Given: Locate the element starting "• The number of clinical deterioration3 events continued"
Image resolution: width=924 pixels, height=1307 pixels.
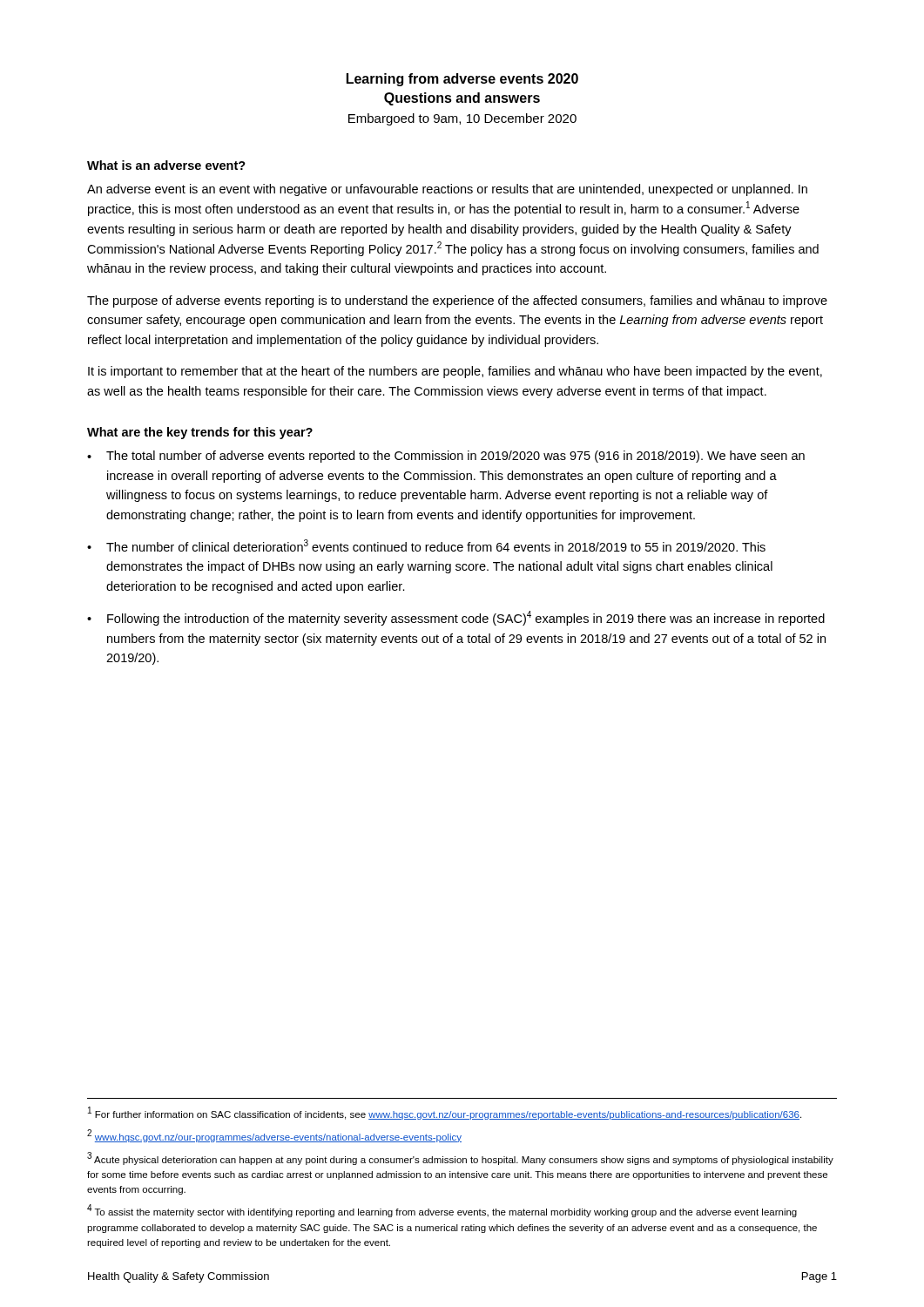Looking at the screenshot, I should [462, 567].
